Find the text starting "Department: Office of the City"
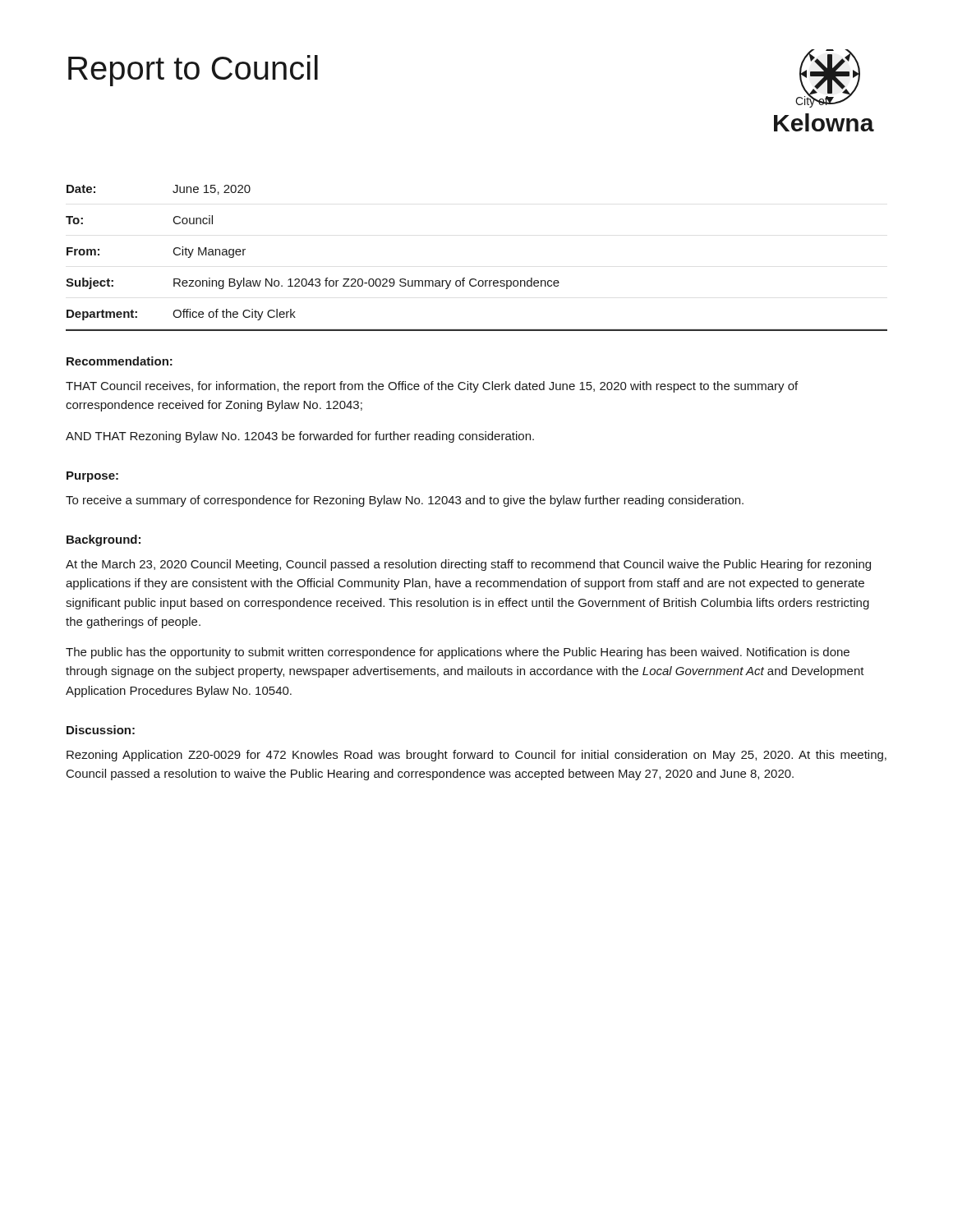 pyautogui.click(x=181, y=313)
